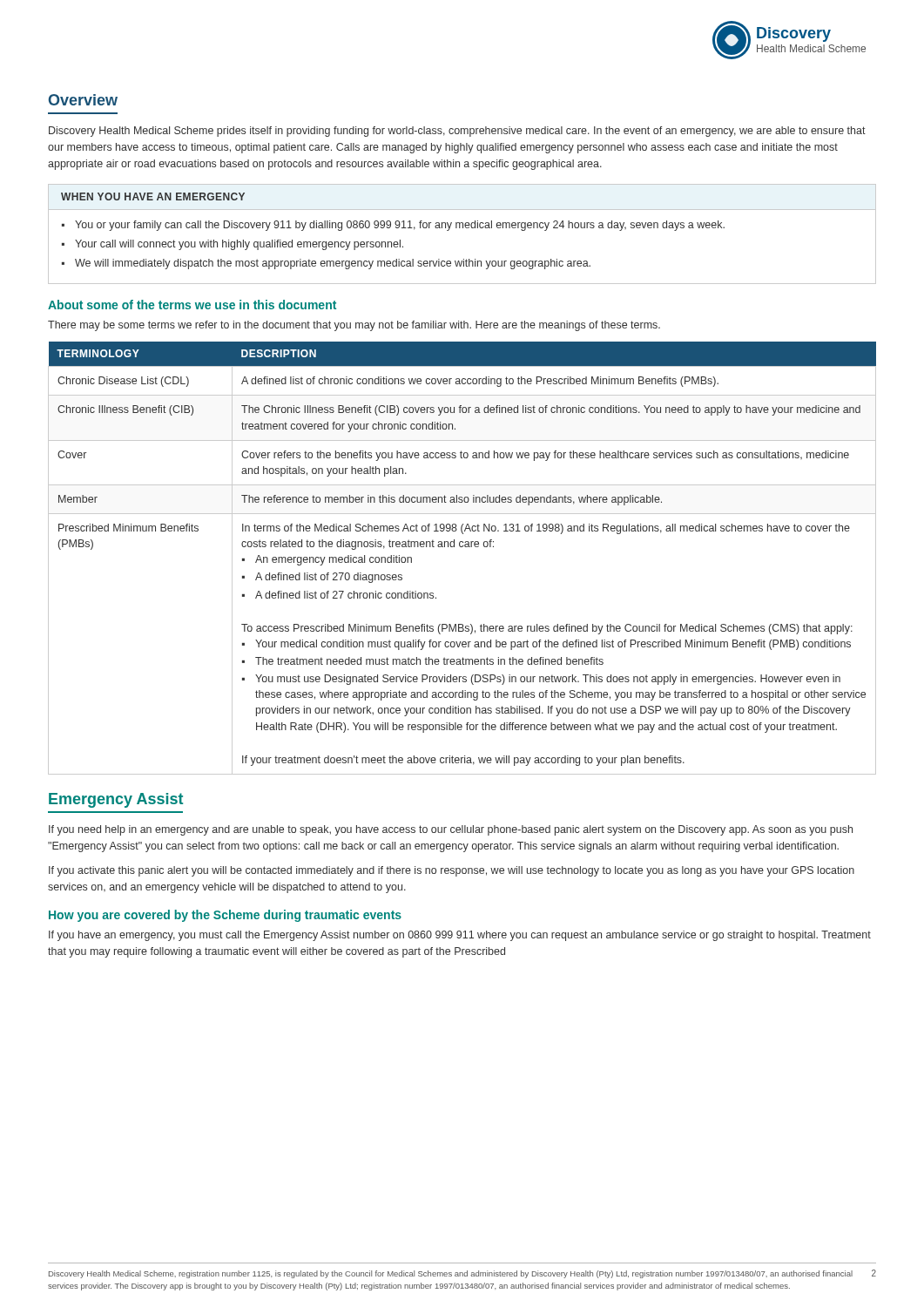Select the block starting "You or your family can call"
This screenshot has height=1307, width=924.
(400, 225)
